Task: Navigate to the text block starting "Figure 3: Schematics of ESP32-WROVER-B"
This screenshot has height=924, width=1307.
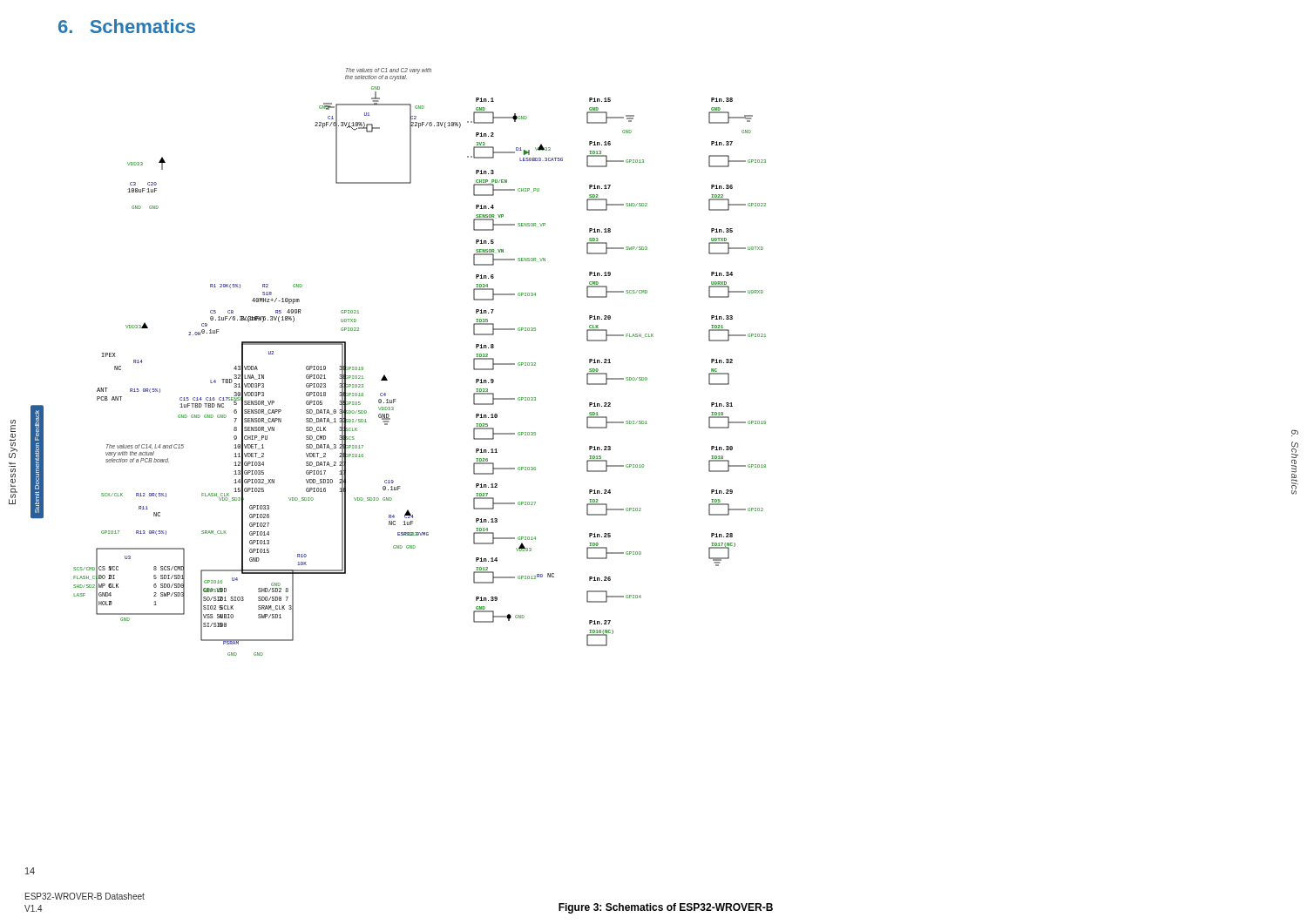Action: click(x=666, y=907)
